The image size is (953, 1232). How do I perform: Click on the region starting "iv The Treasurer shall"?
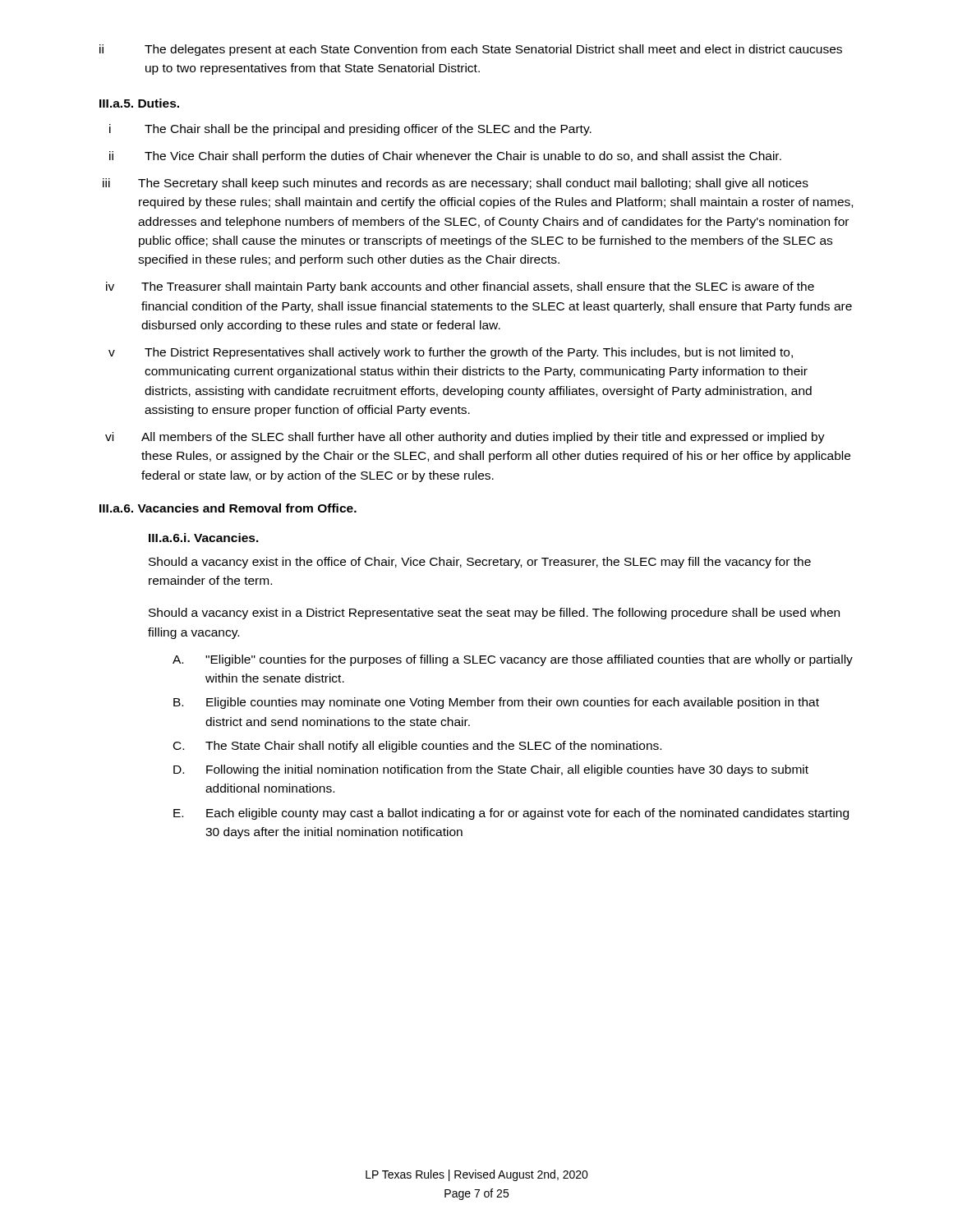coord(476,306)
